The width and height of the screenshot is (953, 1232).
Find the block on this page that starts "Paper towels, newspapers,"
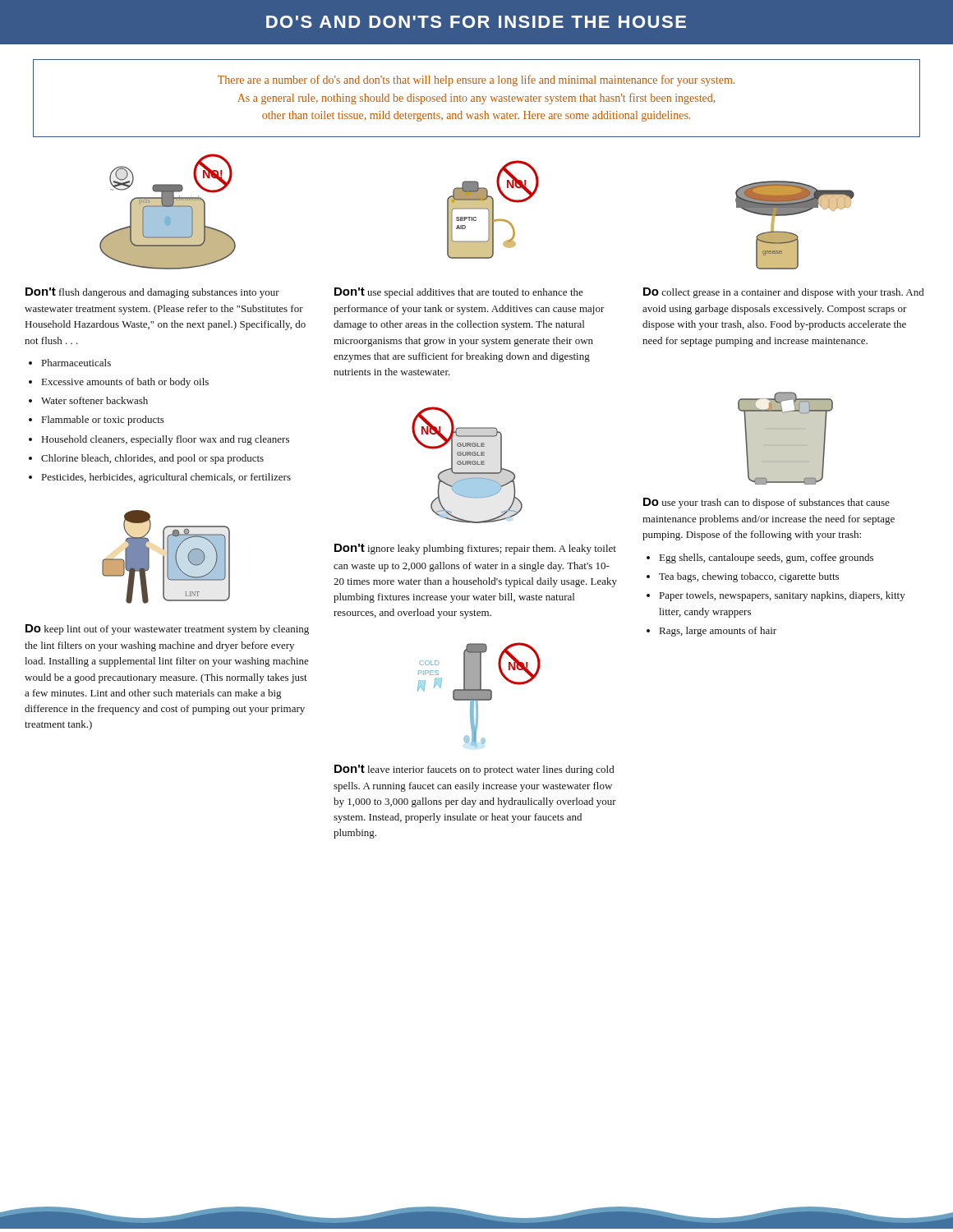782,603
